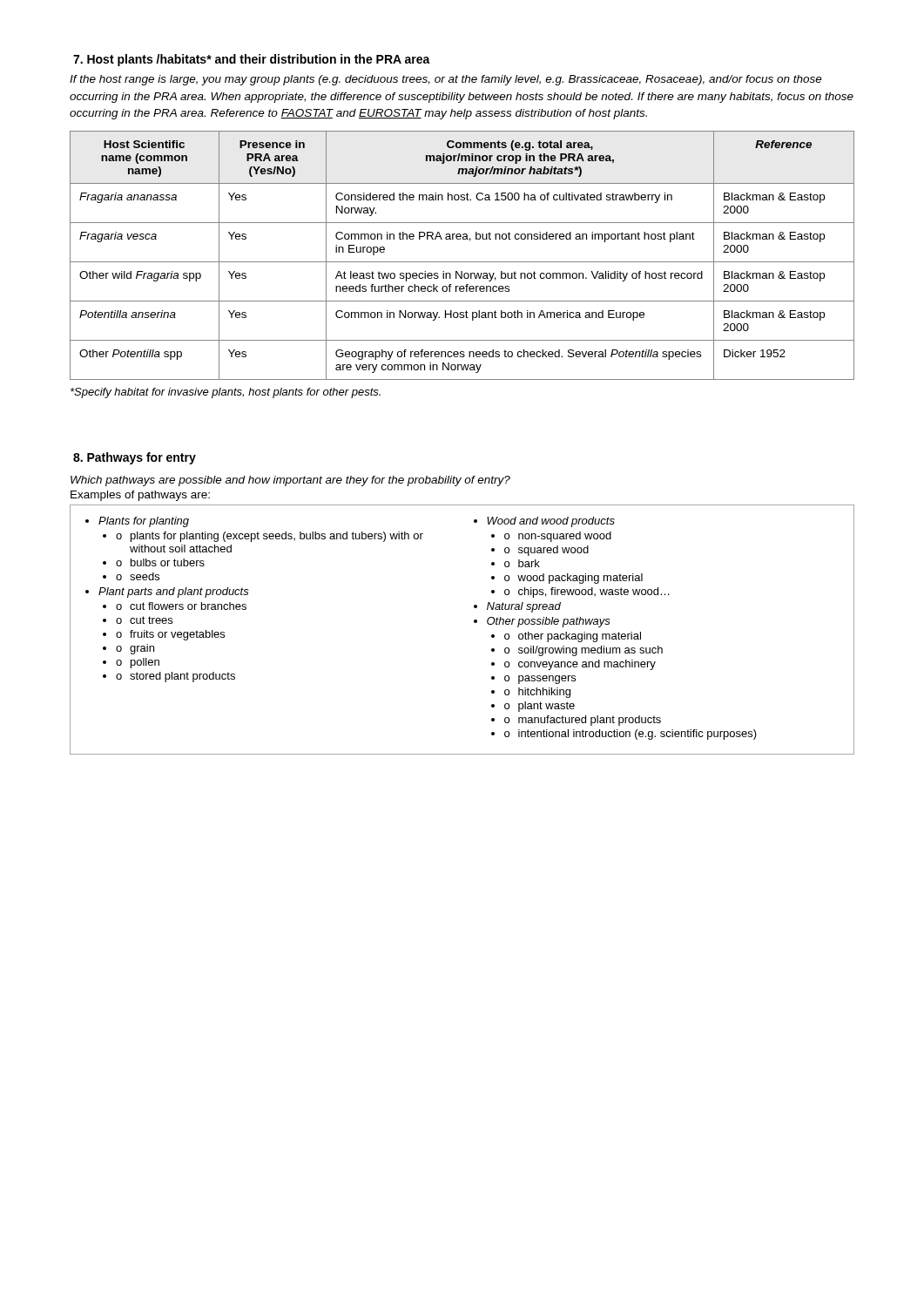Navigate to the passage starting "Which pathways are possible and how important"
This screenshot has height=1307, width=924.
(290, 479)
